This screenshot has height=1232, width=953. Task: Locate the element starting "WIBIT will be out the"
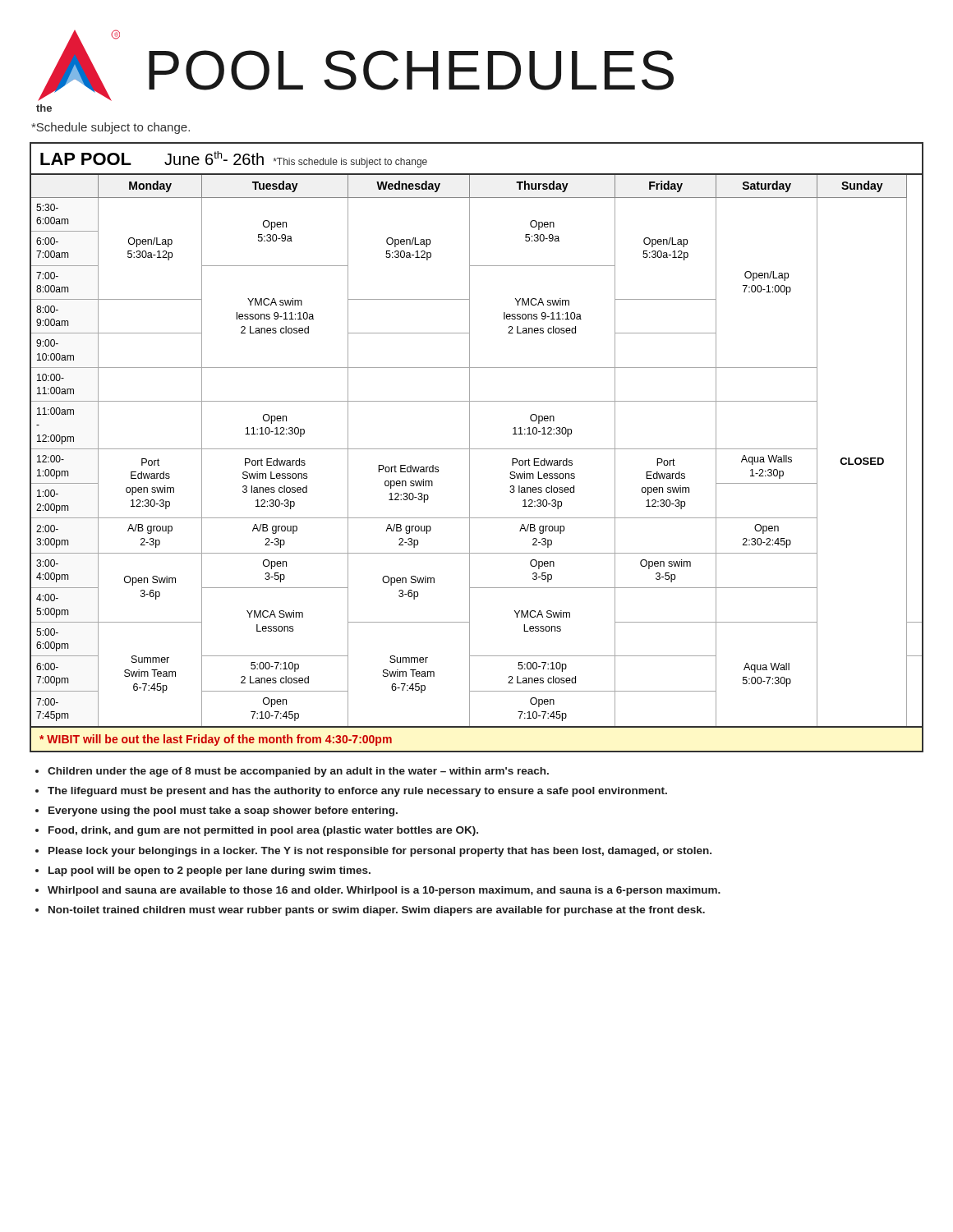click(216, 739)
